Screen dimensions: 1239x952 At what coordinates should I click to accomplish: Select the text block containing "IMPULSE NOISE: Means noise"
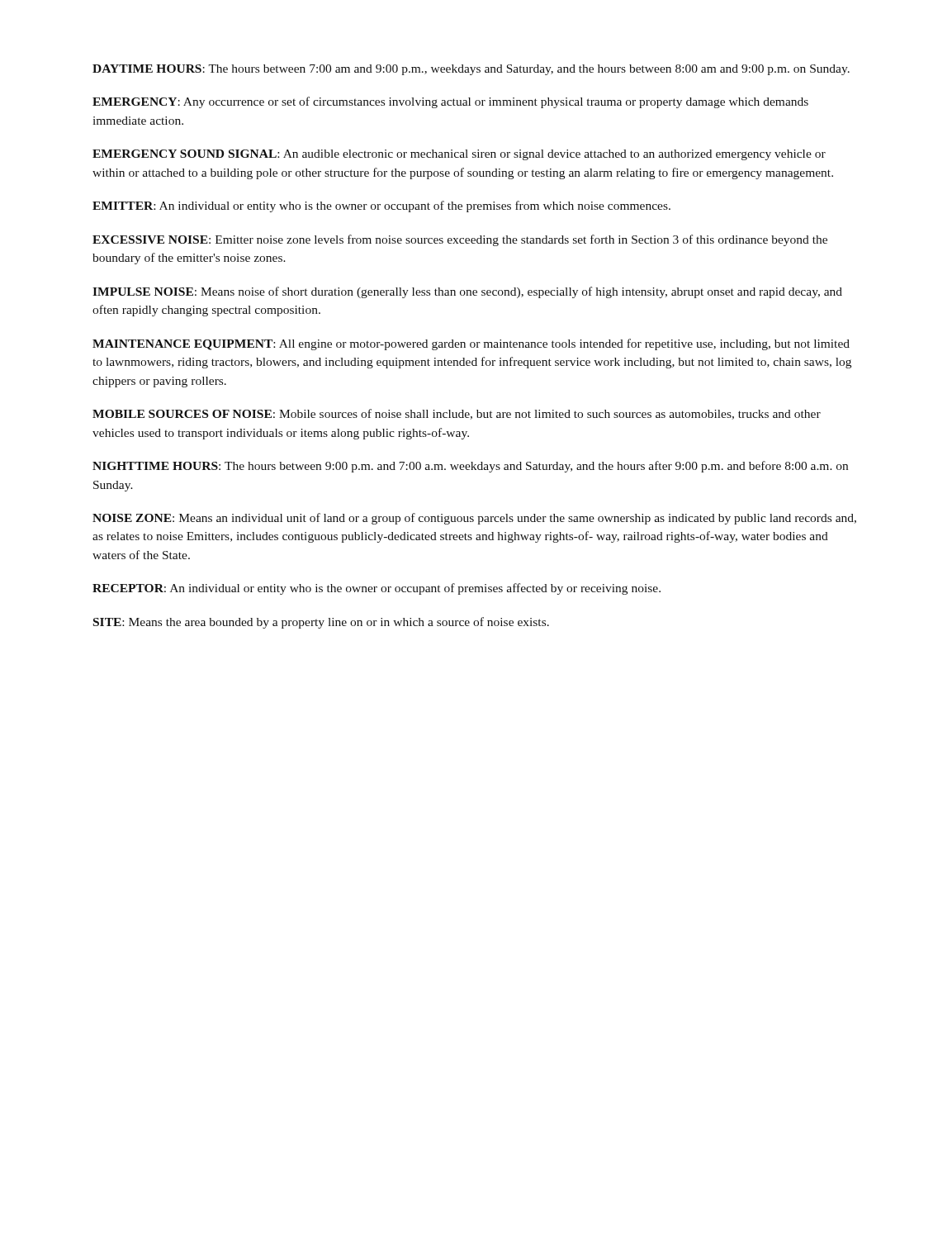pos(476,301)
